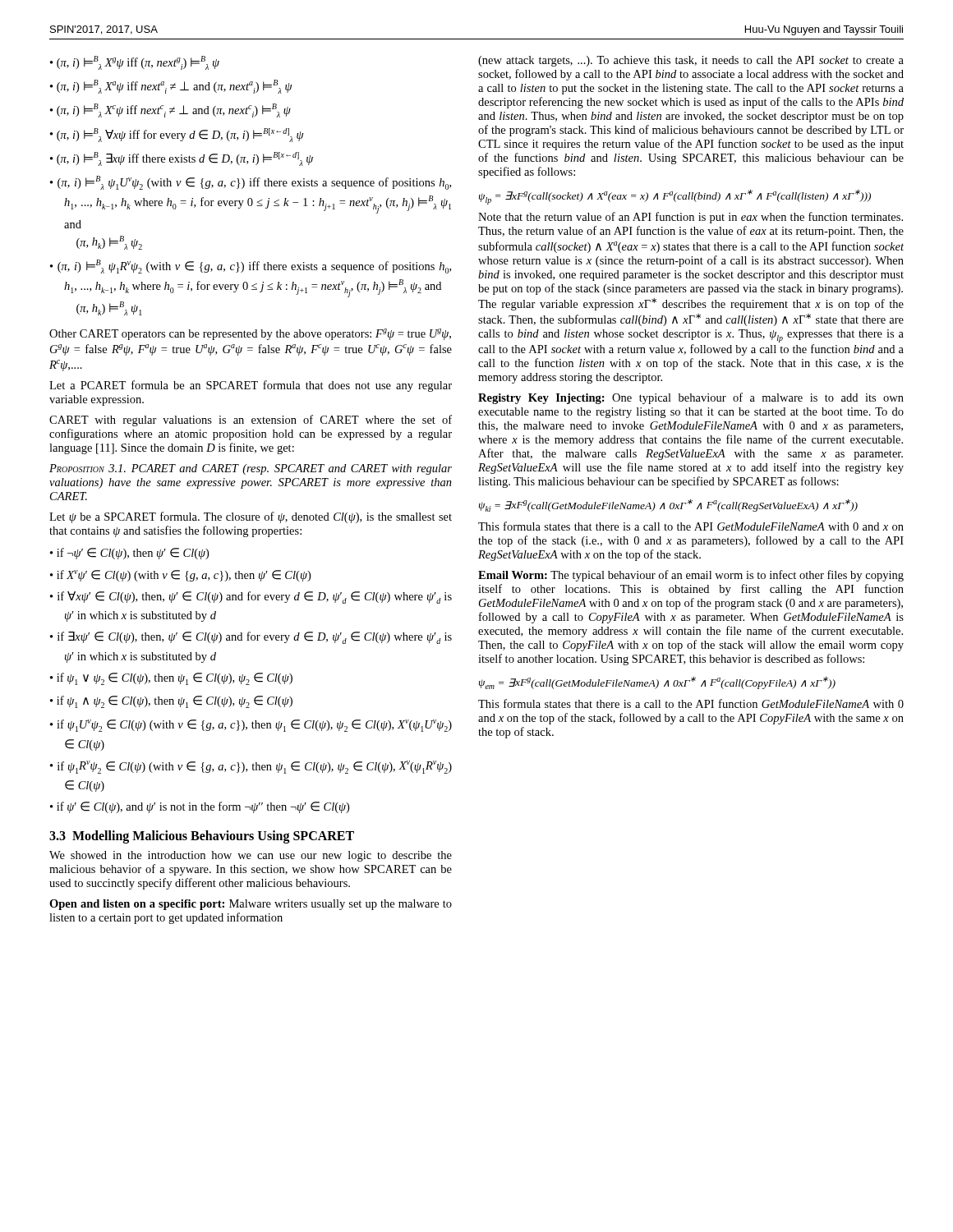Click on the list item containing "if ψ1Uvψ2 ∈ Cl(ψ) (with v ∈"

click(254, 733)
